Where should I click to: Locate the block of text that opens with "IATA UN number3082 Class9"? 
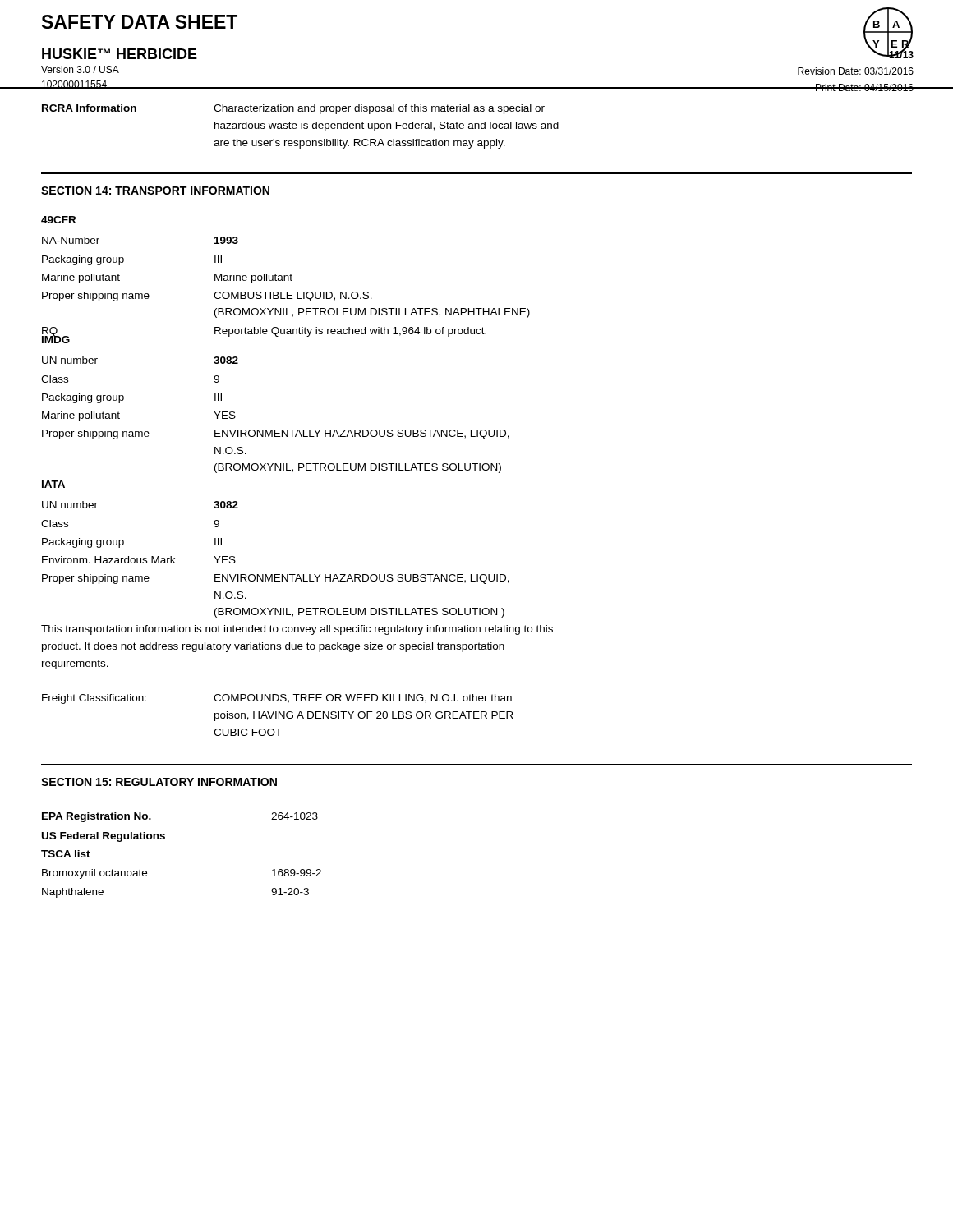point(53,484)
